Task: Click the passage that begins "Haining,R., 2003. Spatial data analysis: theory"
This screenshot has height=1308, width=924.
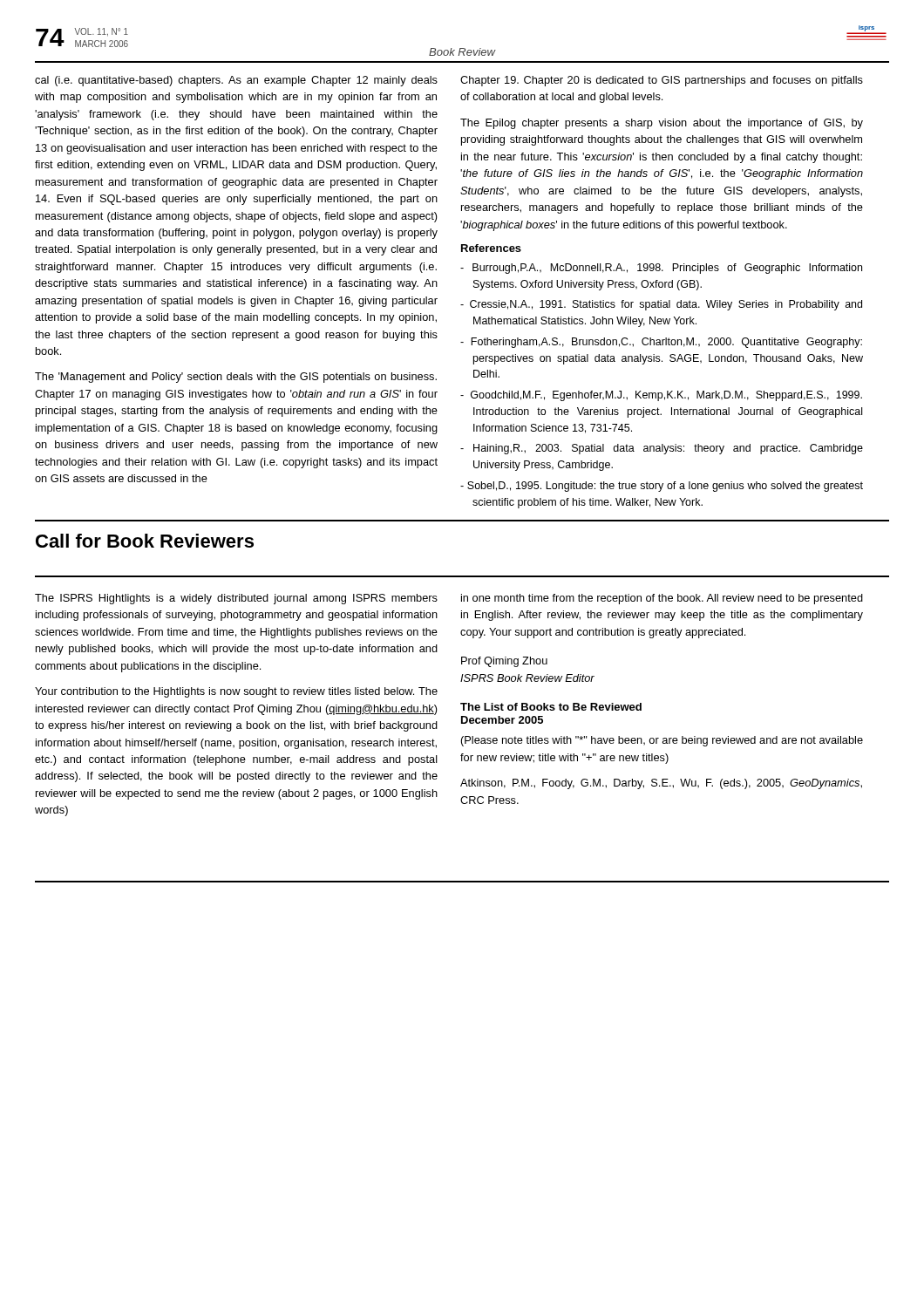Action: point(662,457)
